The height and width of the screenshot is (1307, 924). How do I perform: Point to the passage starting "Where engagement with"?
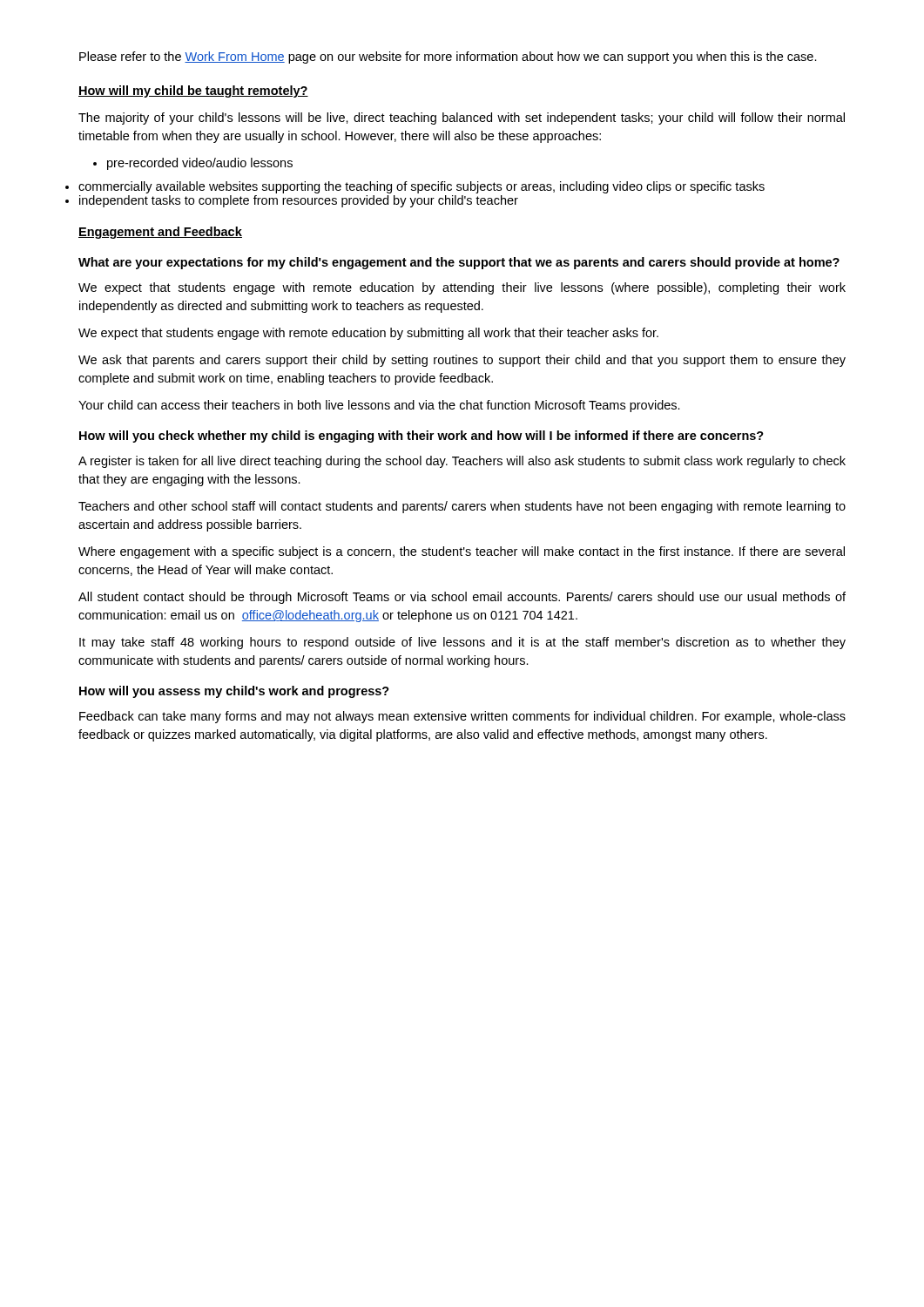[x=462, y=561]
